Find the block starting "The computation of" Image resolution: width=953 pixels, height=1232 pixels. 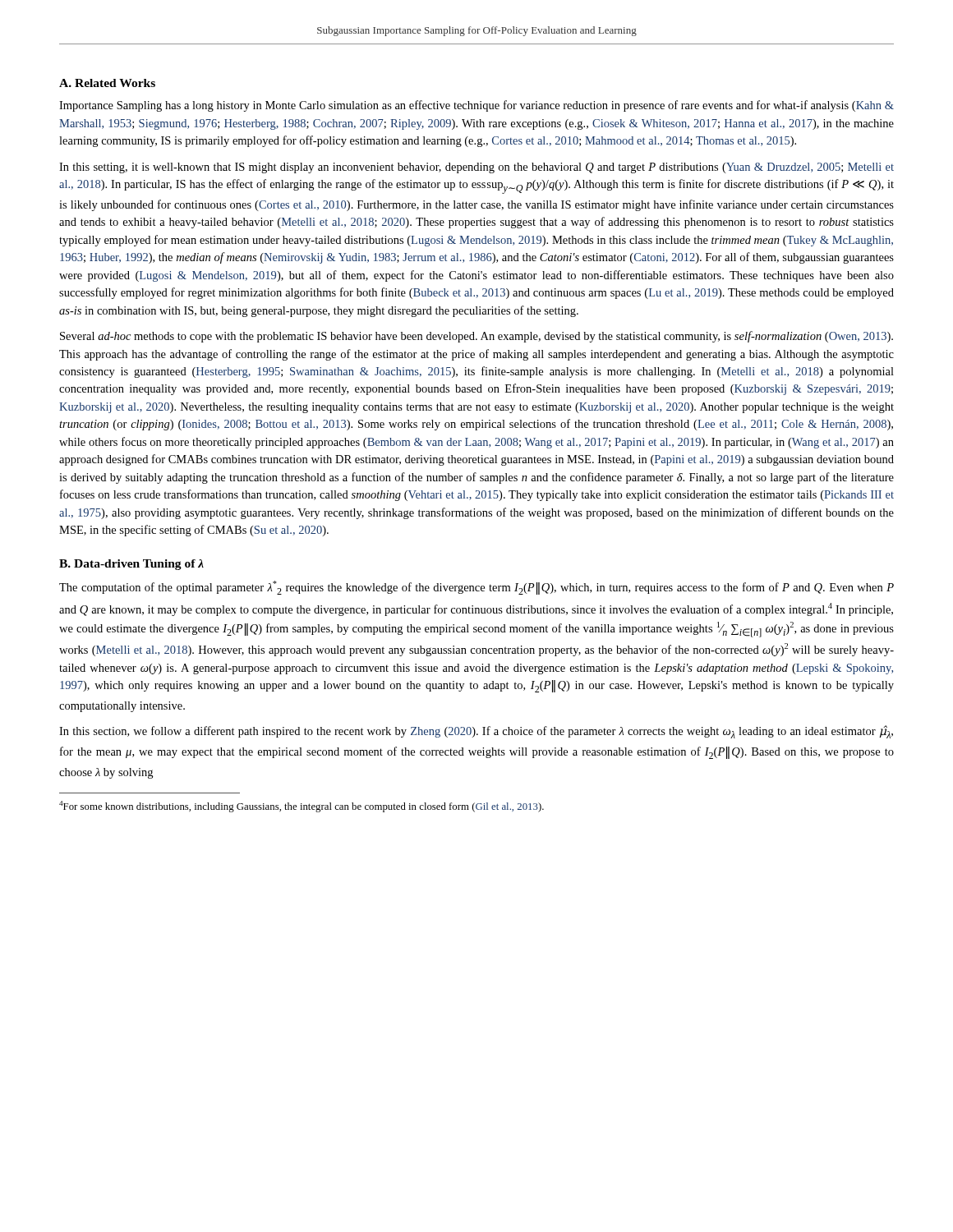pyautogui.click(x=476, y=646)
